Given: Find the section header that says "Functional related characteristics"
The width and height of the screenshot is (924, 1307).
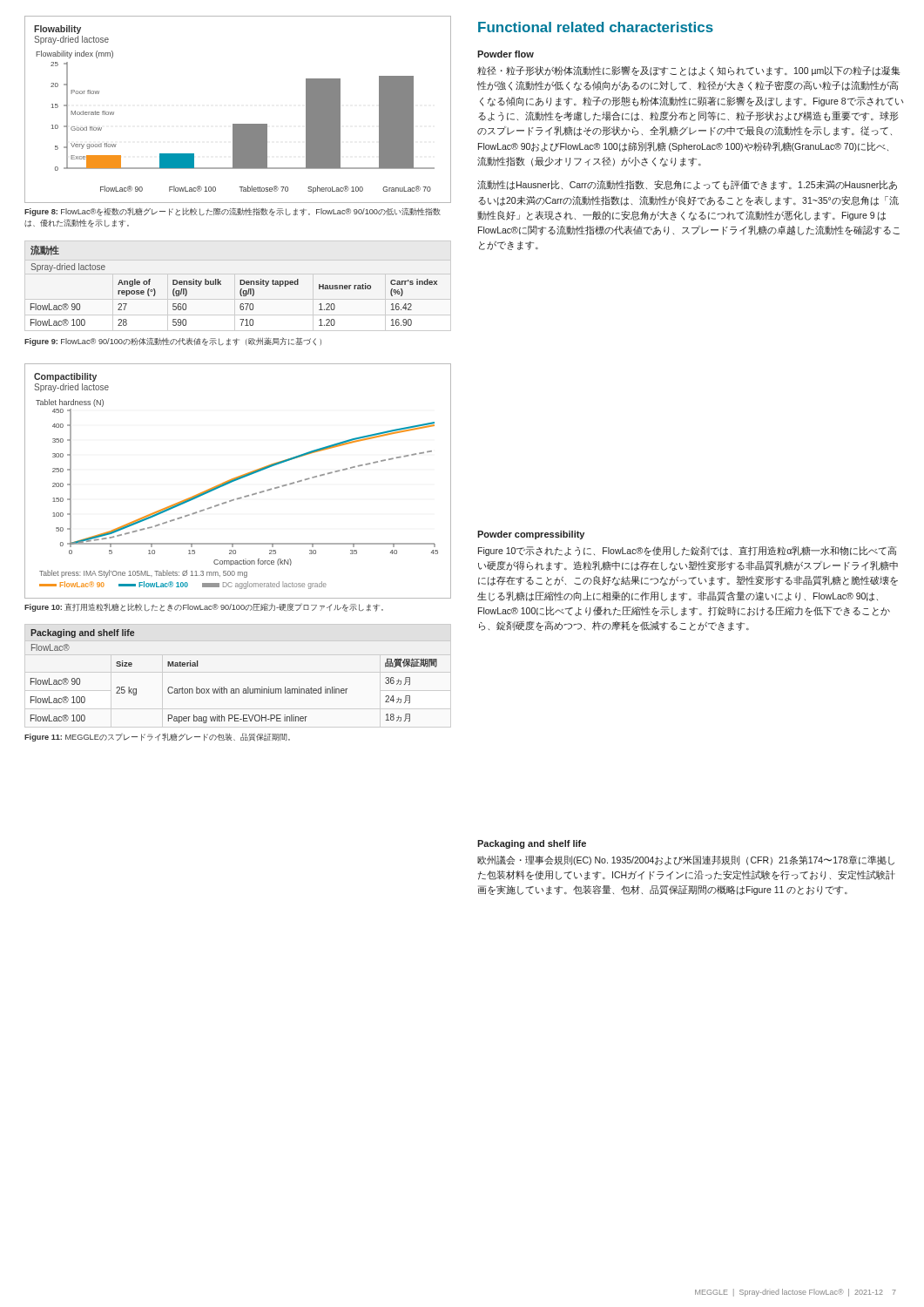Looking at the screenshot, I should [x=595, y=27].
